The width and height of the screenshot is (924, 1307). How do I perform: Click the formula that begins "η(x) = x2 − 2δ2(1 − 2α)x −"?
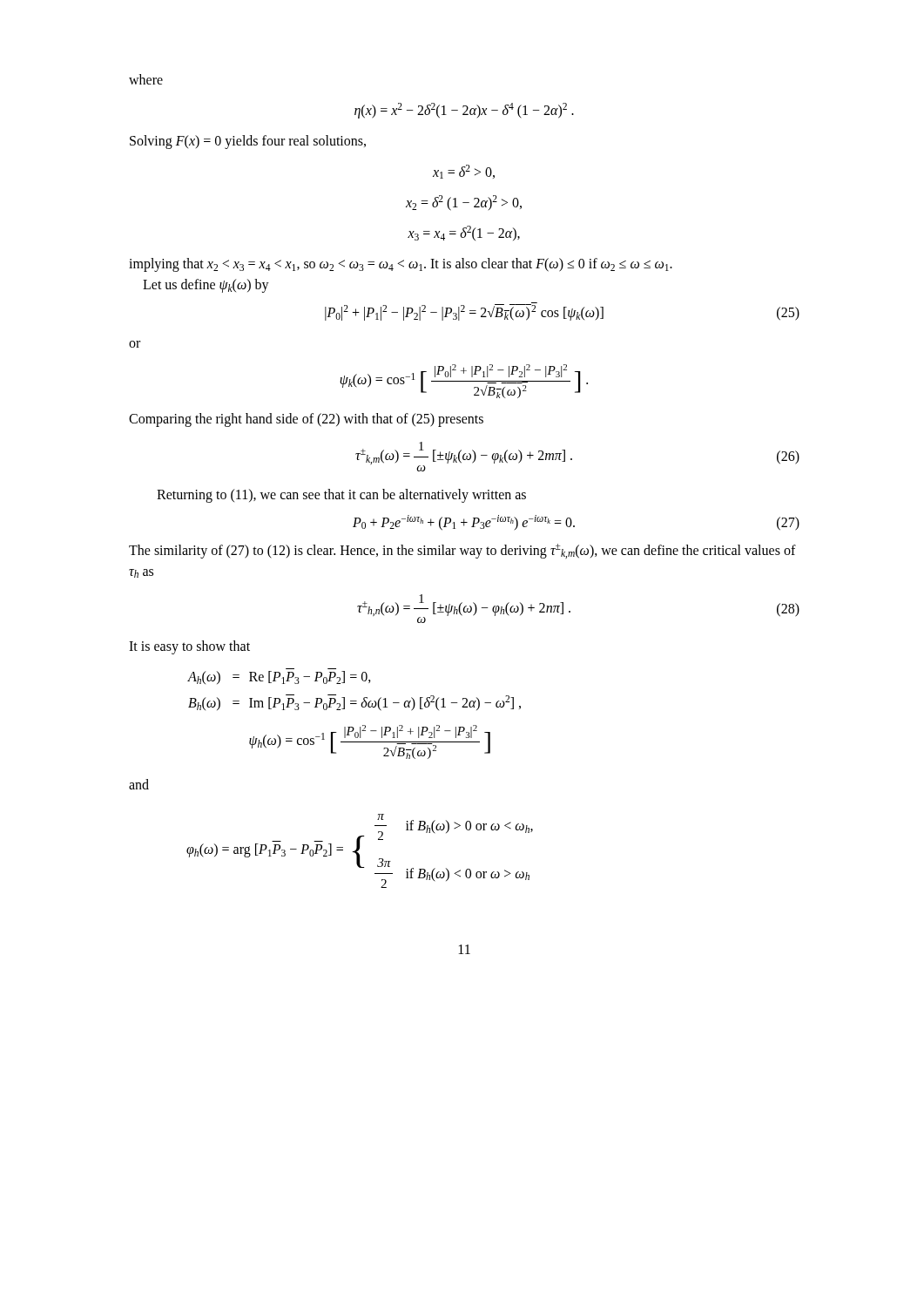click(464, 110)
